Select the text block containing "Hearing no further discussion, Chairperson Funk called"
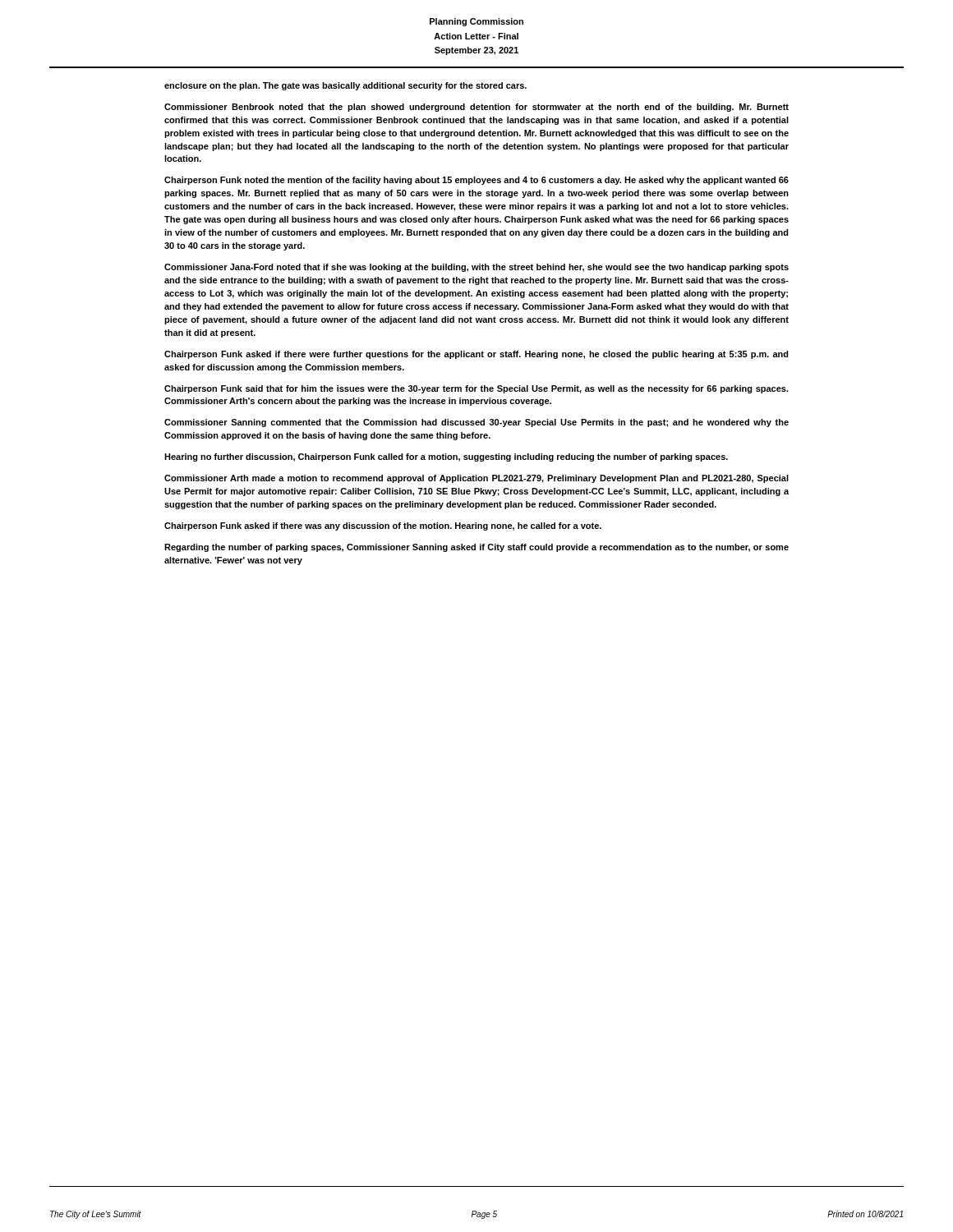953x1232 pixels. tap(476, 458)
